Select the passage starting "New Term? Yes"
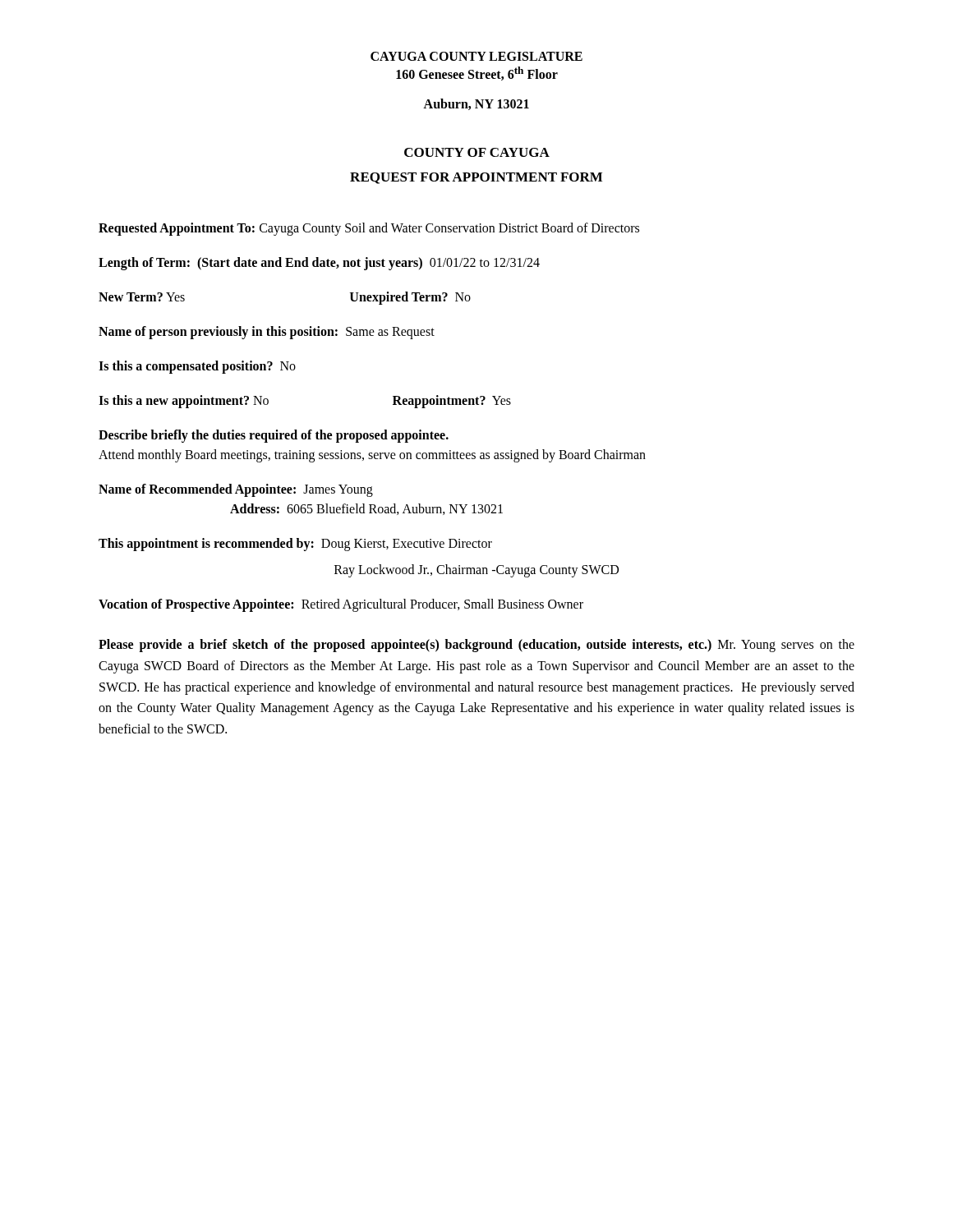953x1232 pixels. [x=143, y=298]
